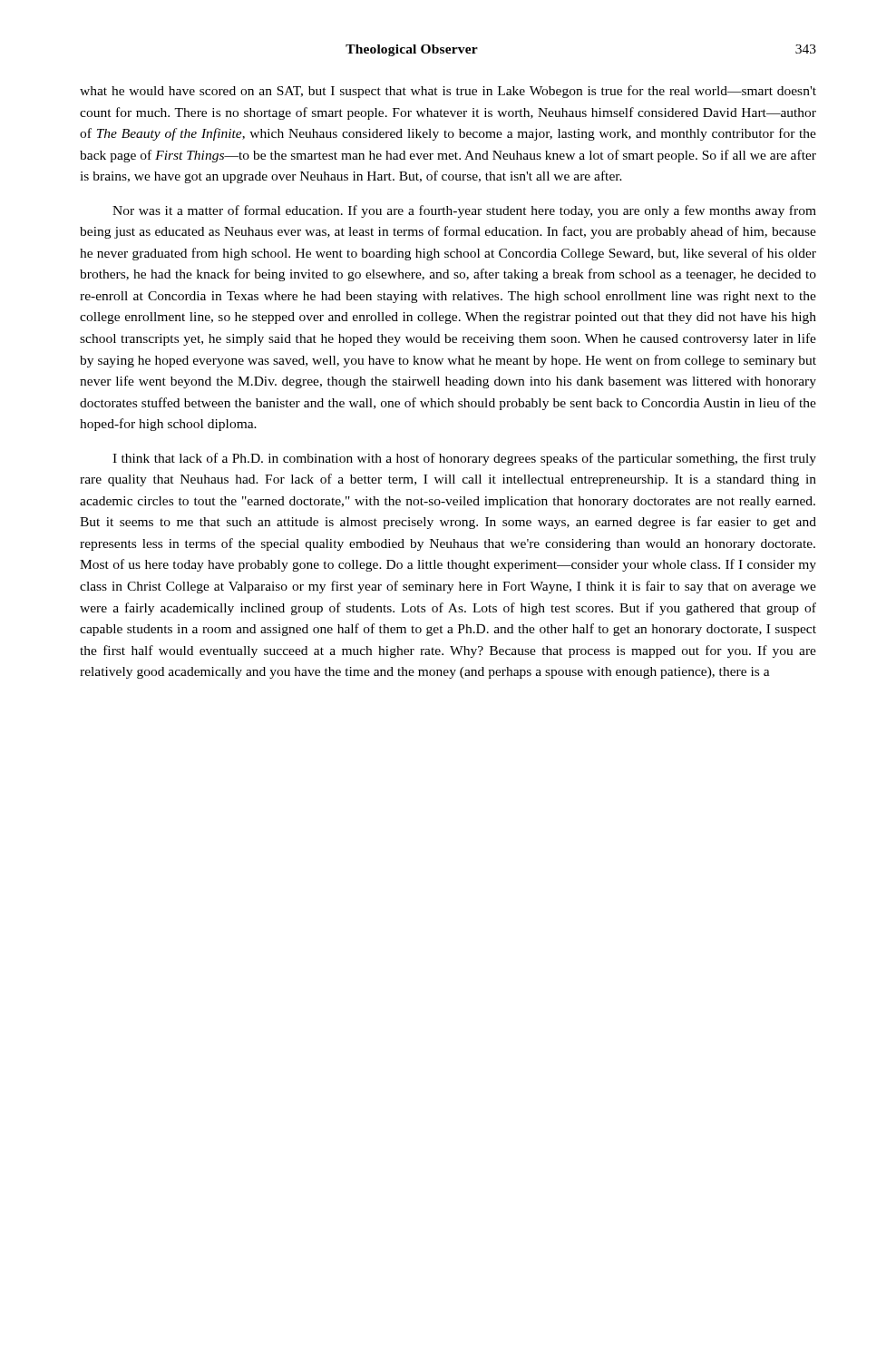Find the block on this page that starts "I think that lack of"
Image resolution: width=896 pixels, height=1361 pixels.
[x=448, y=565]
